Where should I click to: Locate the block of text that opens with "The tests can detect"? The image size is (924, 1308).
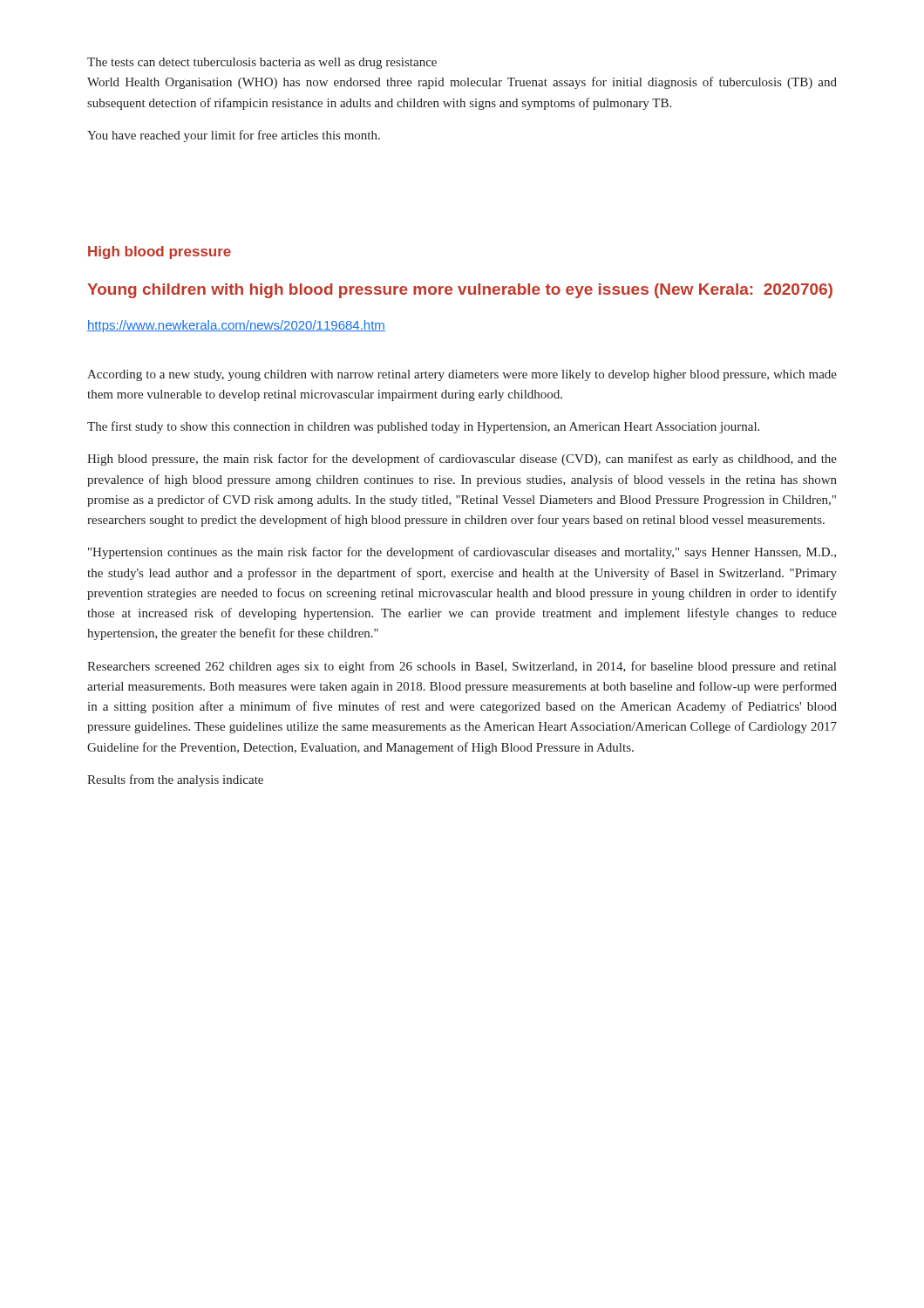262,62
